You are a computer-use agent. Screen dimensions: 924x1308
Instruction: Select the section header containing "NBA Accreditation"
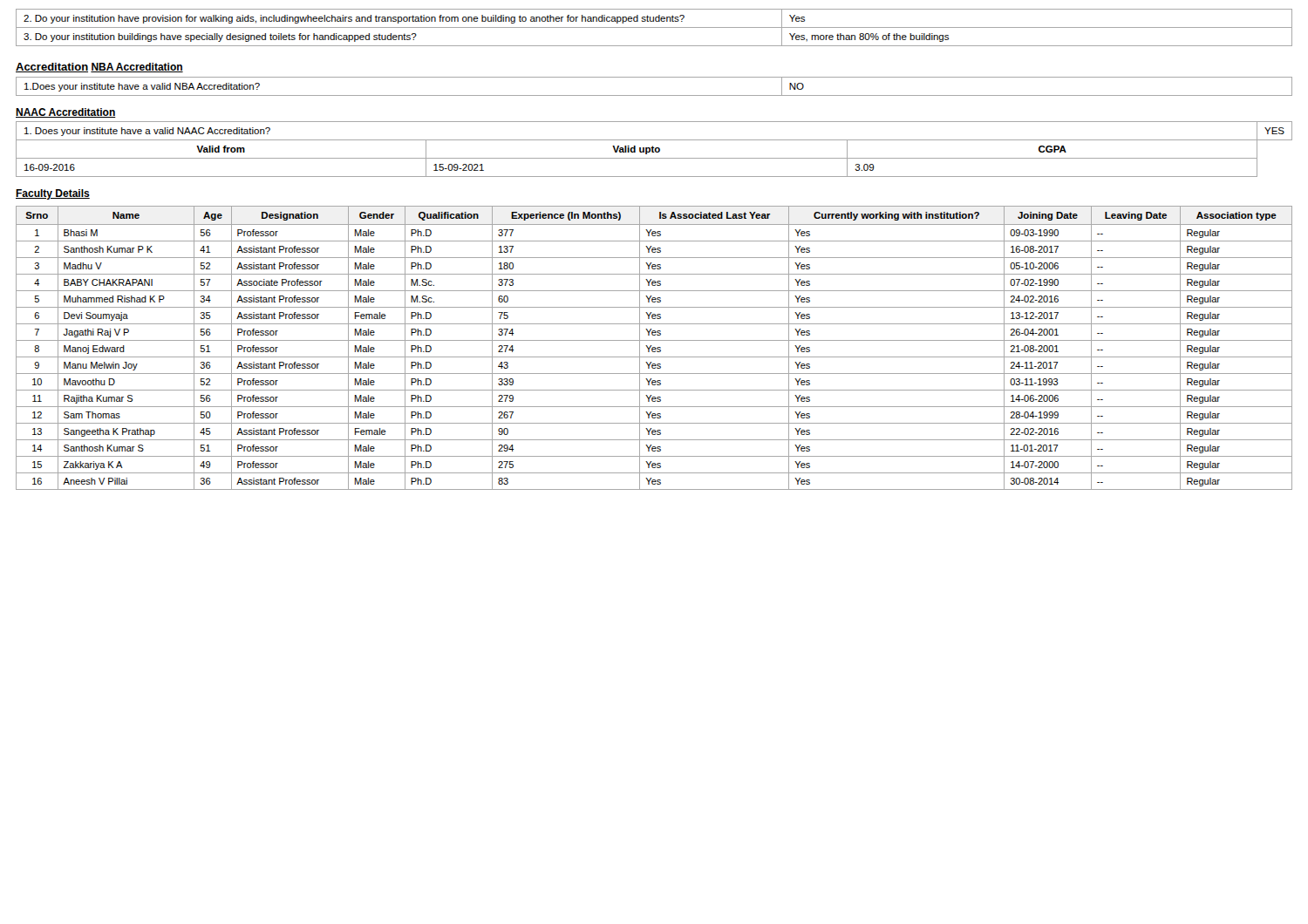pyautogui.click(x=137, y=67)
